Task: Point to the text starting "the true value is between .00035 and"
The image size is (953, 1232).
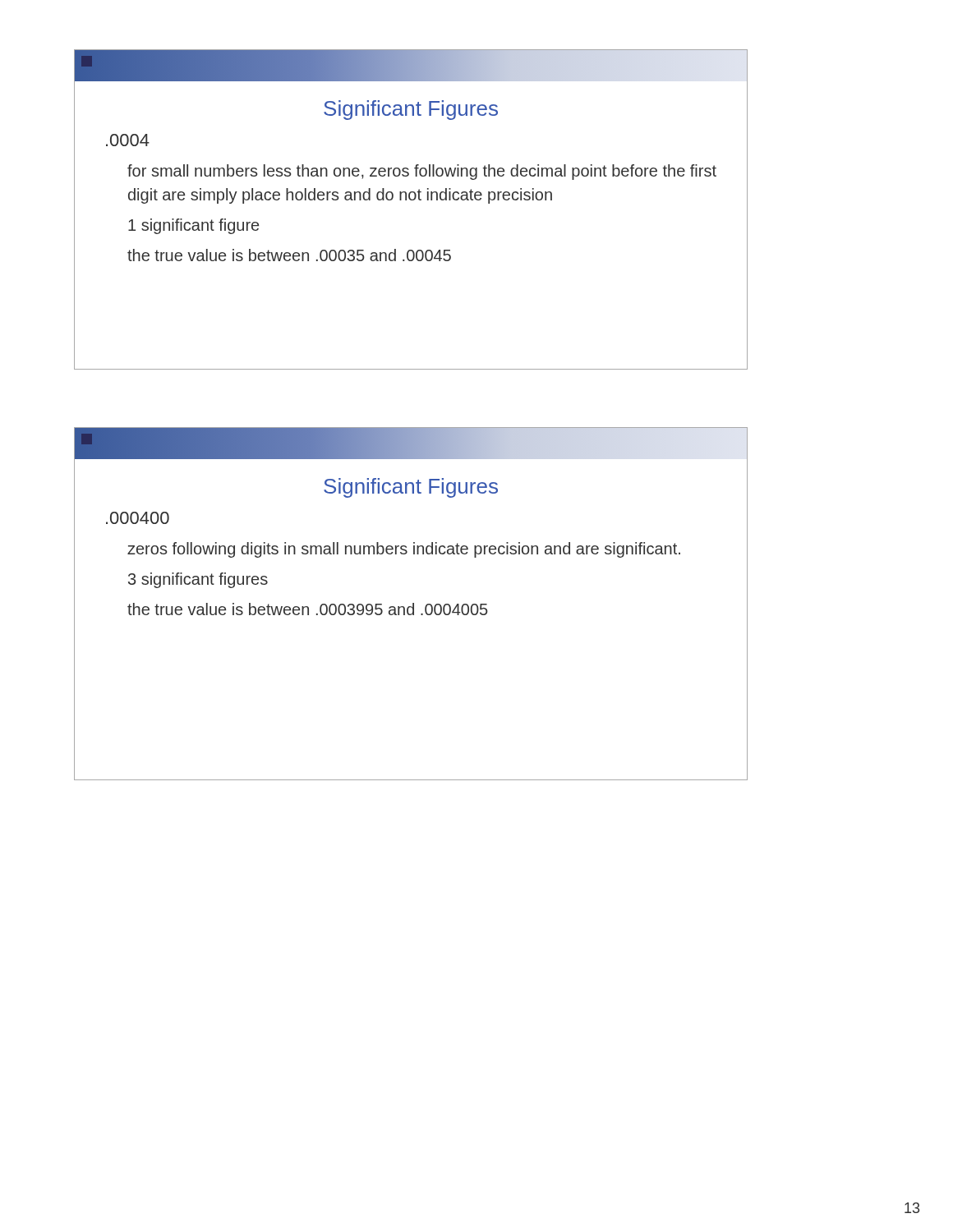Action: pos(289,255)
